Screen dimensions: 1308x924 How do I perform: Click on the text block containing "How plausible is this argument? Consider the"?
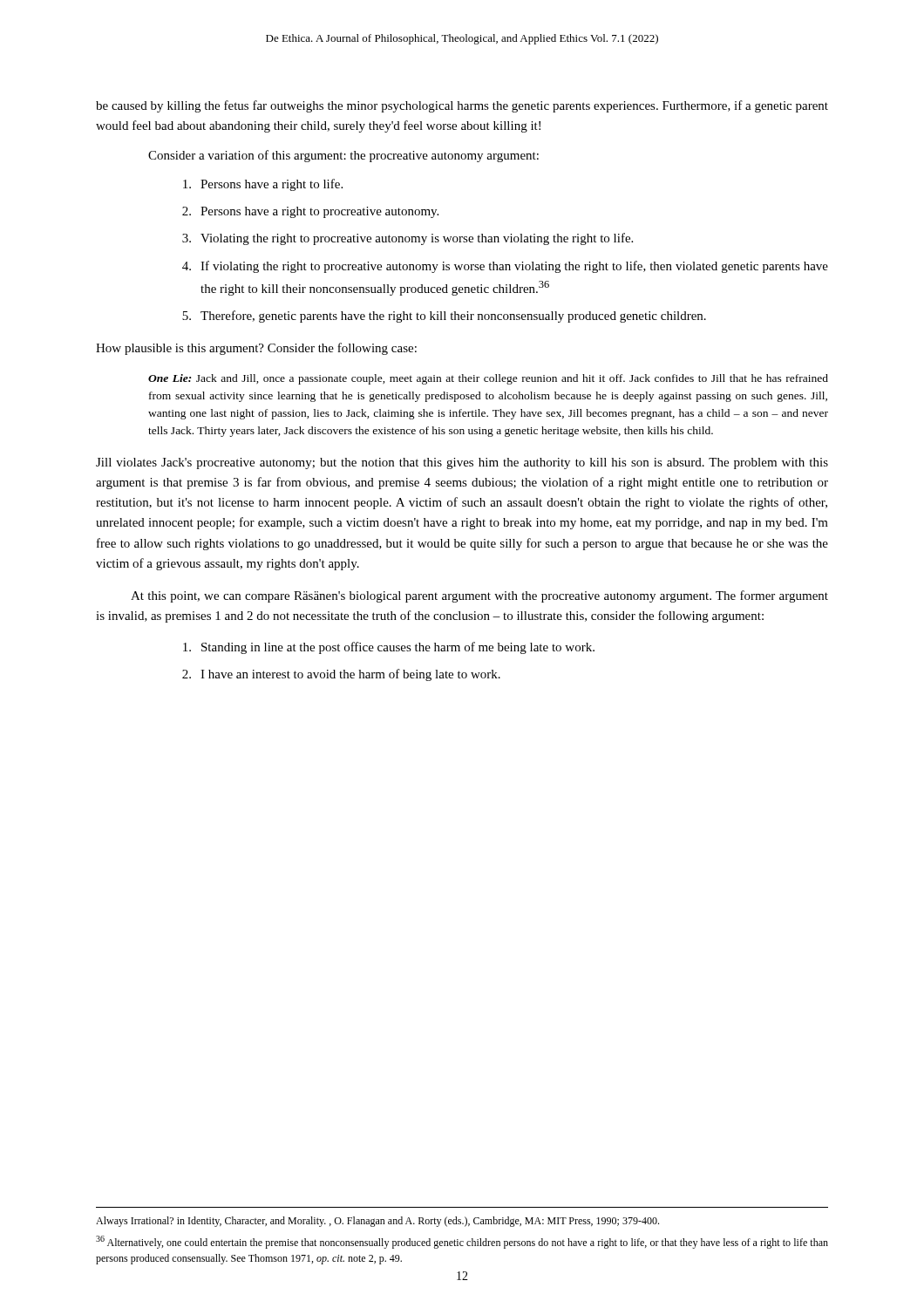coord(257,348)
